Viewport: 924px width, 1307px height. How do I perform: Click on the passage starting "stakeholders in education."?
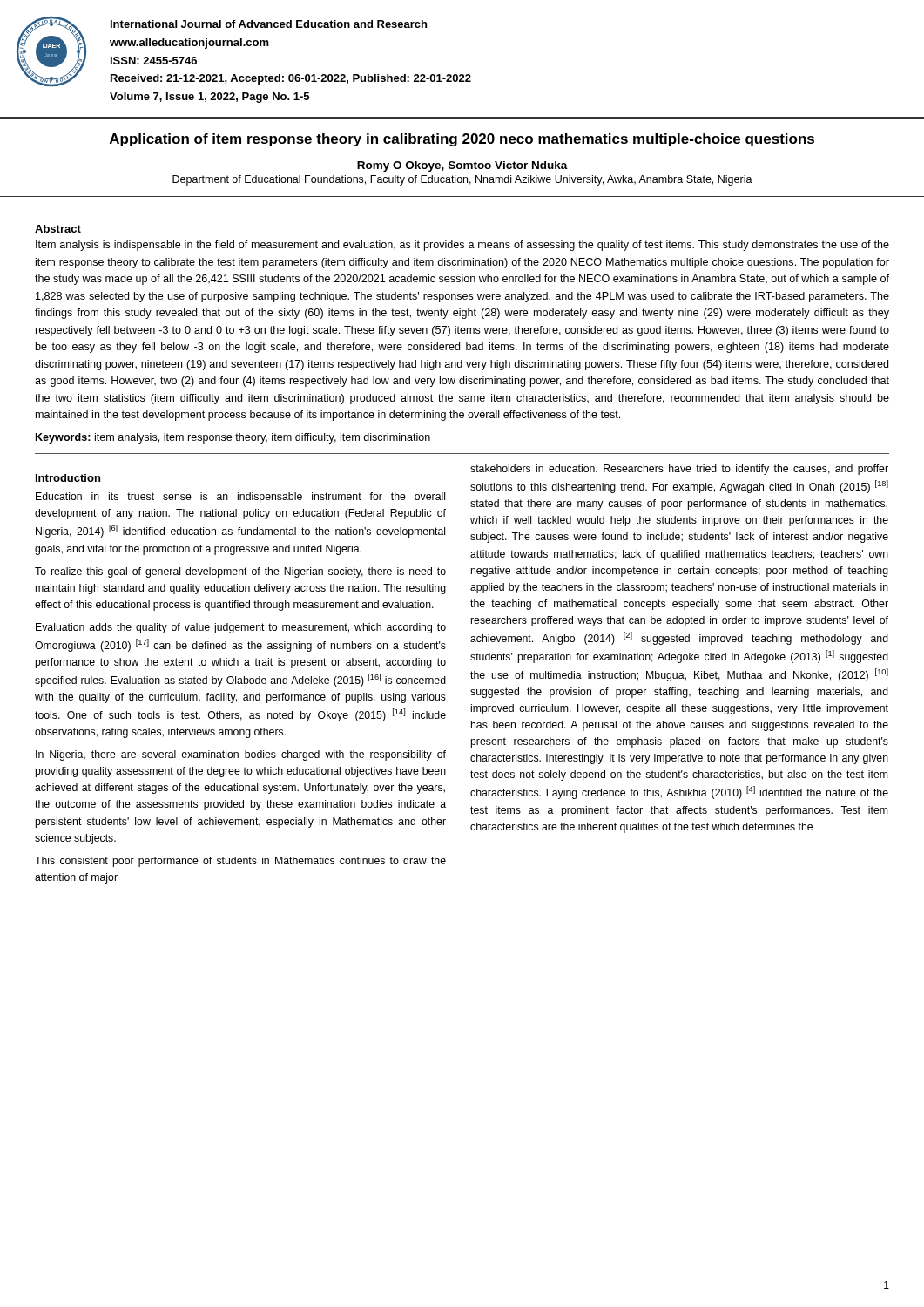pyautogui.click(x=679, y=648)
